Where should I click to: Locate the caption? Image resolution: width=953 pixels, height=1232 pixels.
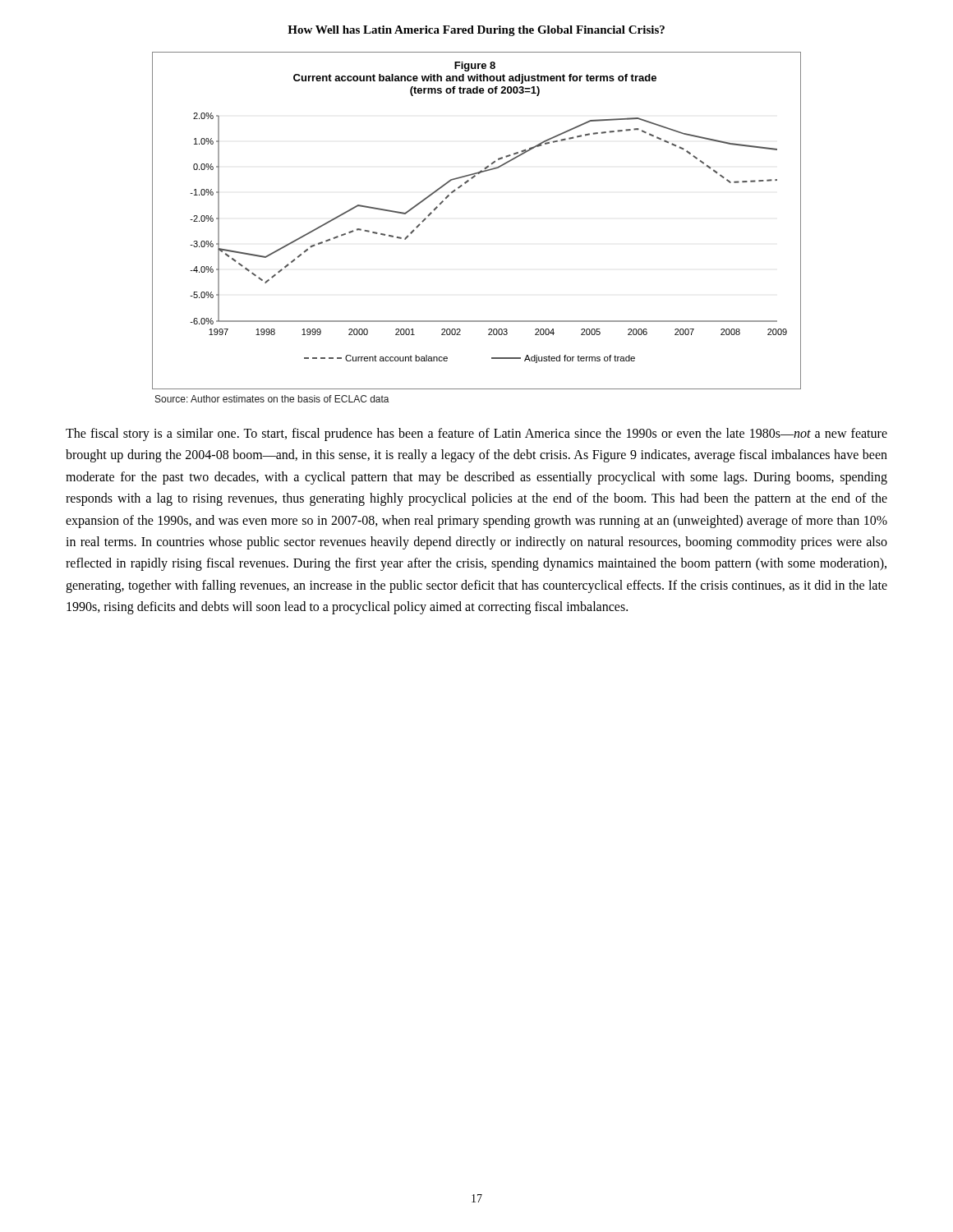pyautogui.click(x=272, y=399)
